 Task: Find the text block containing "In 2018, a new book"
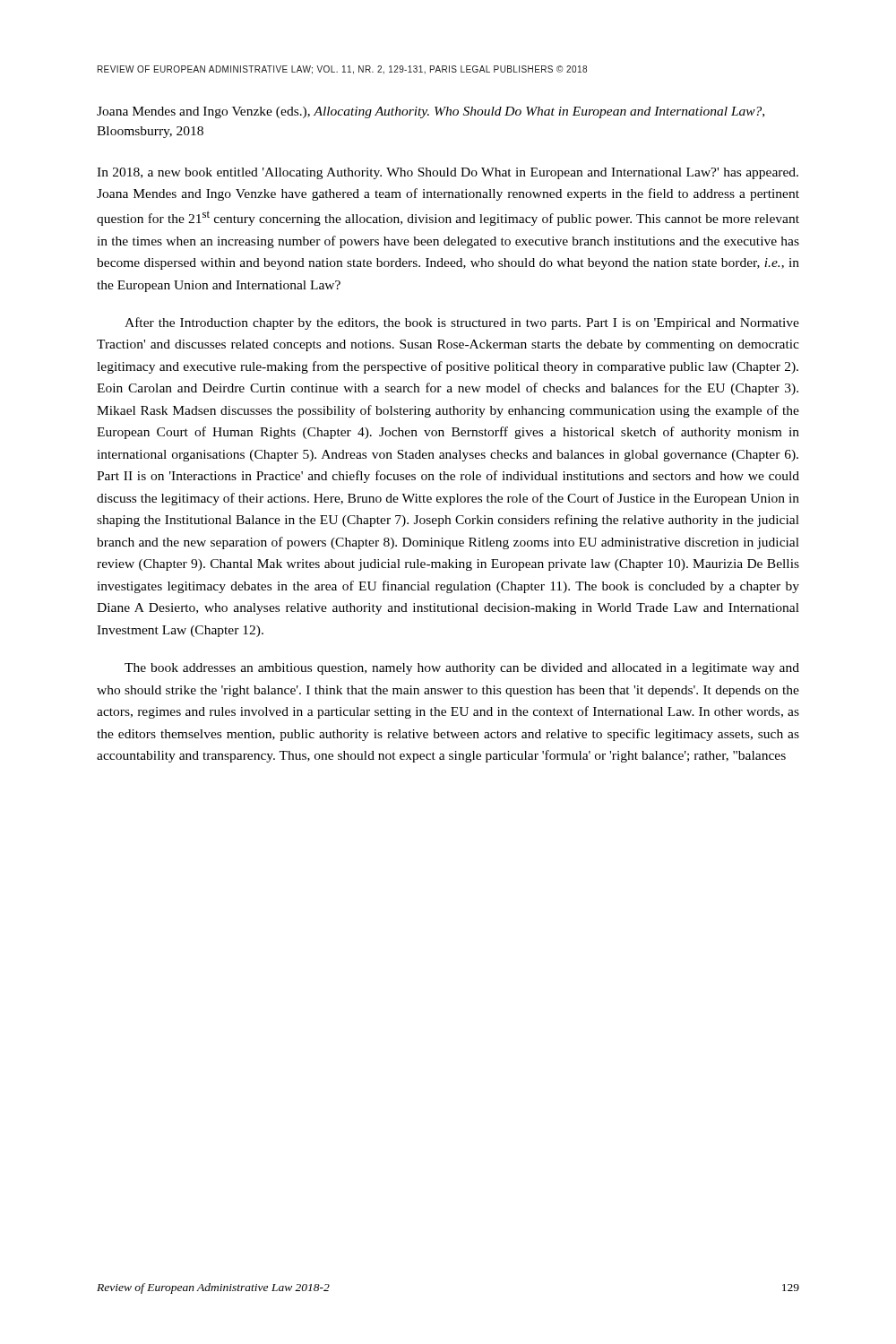(x=448, y=228)
